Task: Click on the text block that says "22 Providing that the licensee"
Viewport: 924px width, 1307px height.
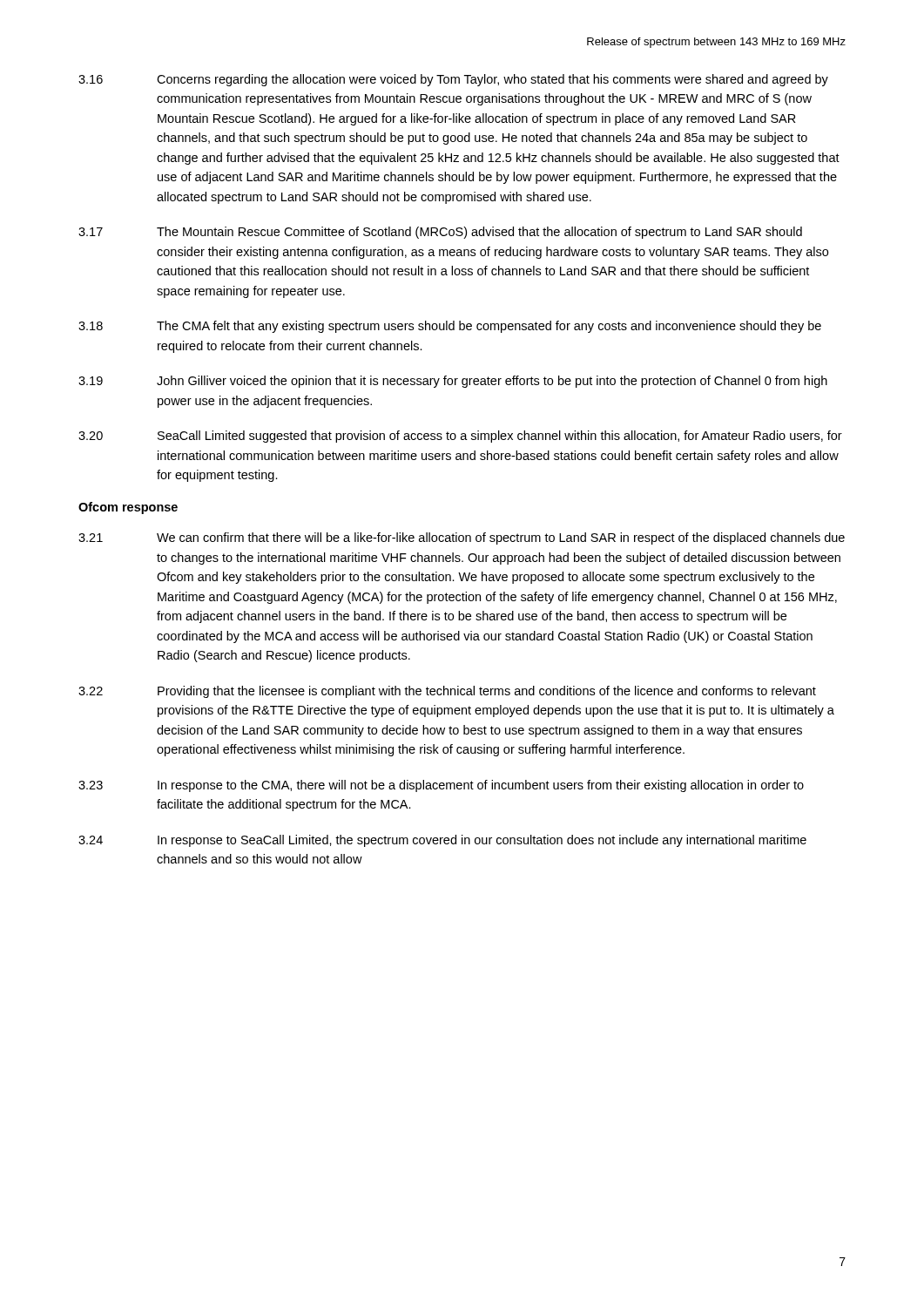Action: point(462,720)
